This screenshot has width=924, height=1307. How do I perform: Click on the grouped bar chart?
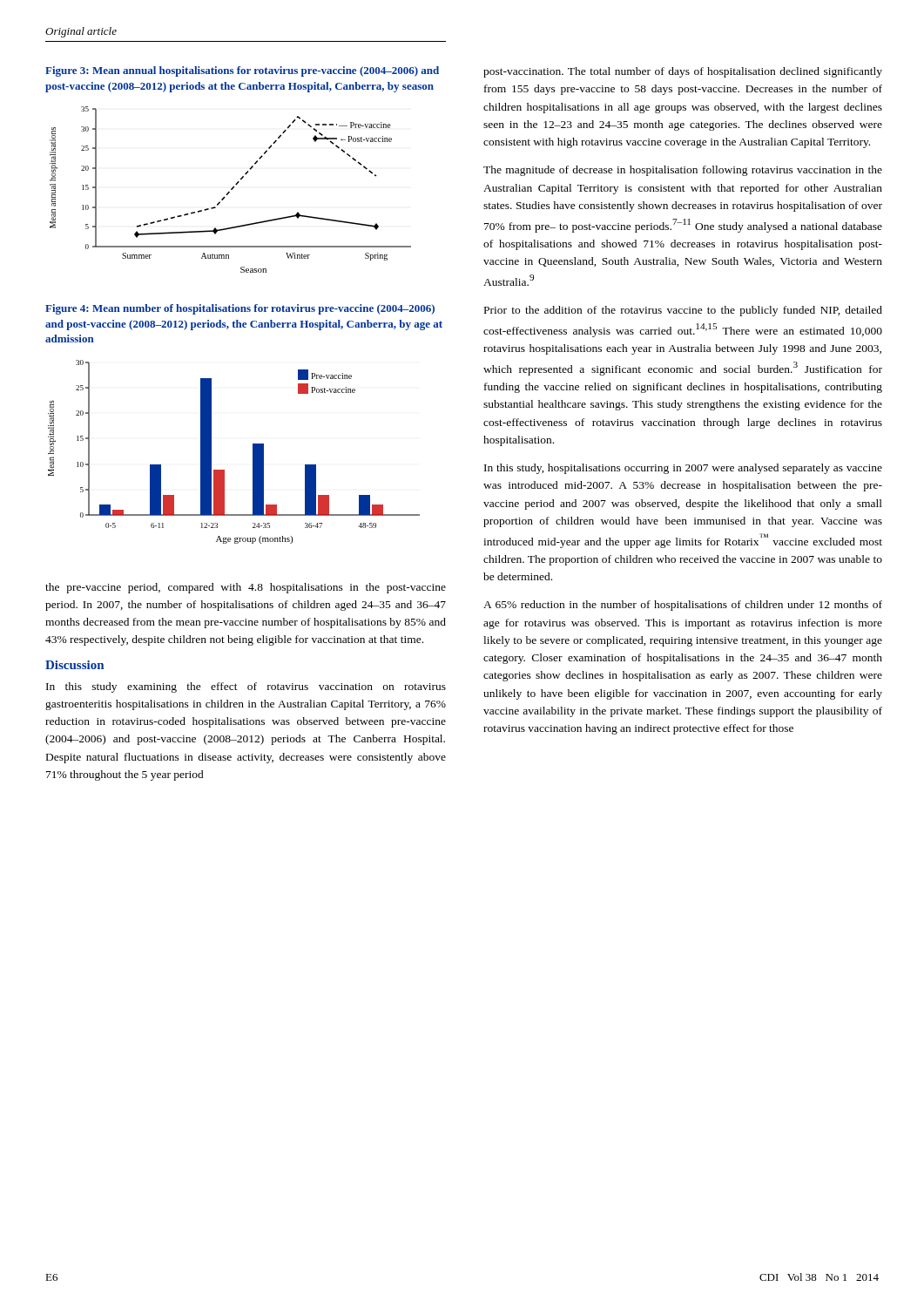click(246, 458)
